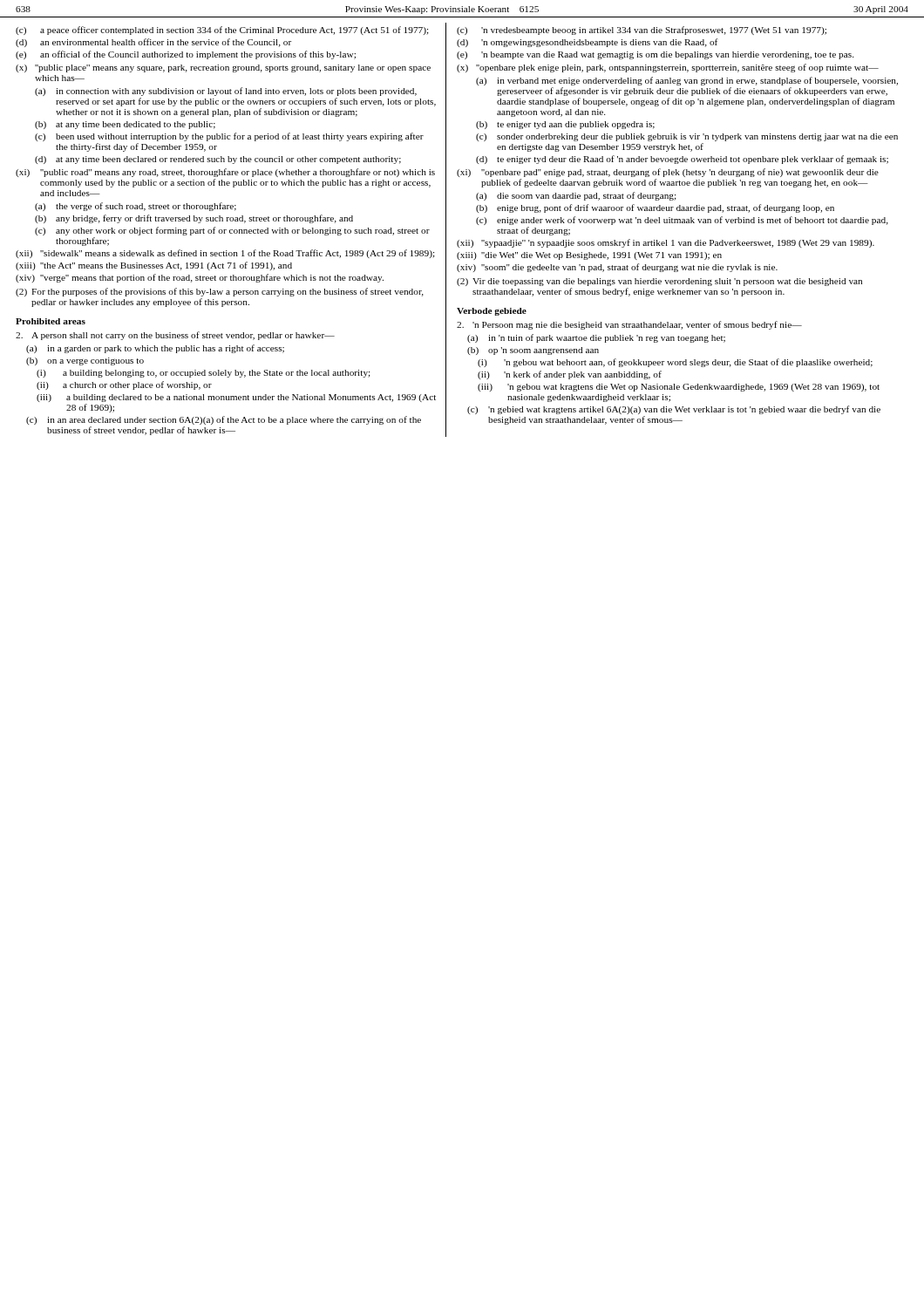Viewport: 924px width, 1308px height.
Task: Click on the passage starting "(d) 'n omgewingsgesondheidsbeampte is diens"
Action: pyautogui.click(x=683, y=42)
